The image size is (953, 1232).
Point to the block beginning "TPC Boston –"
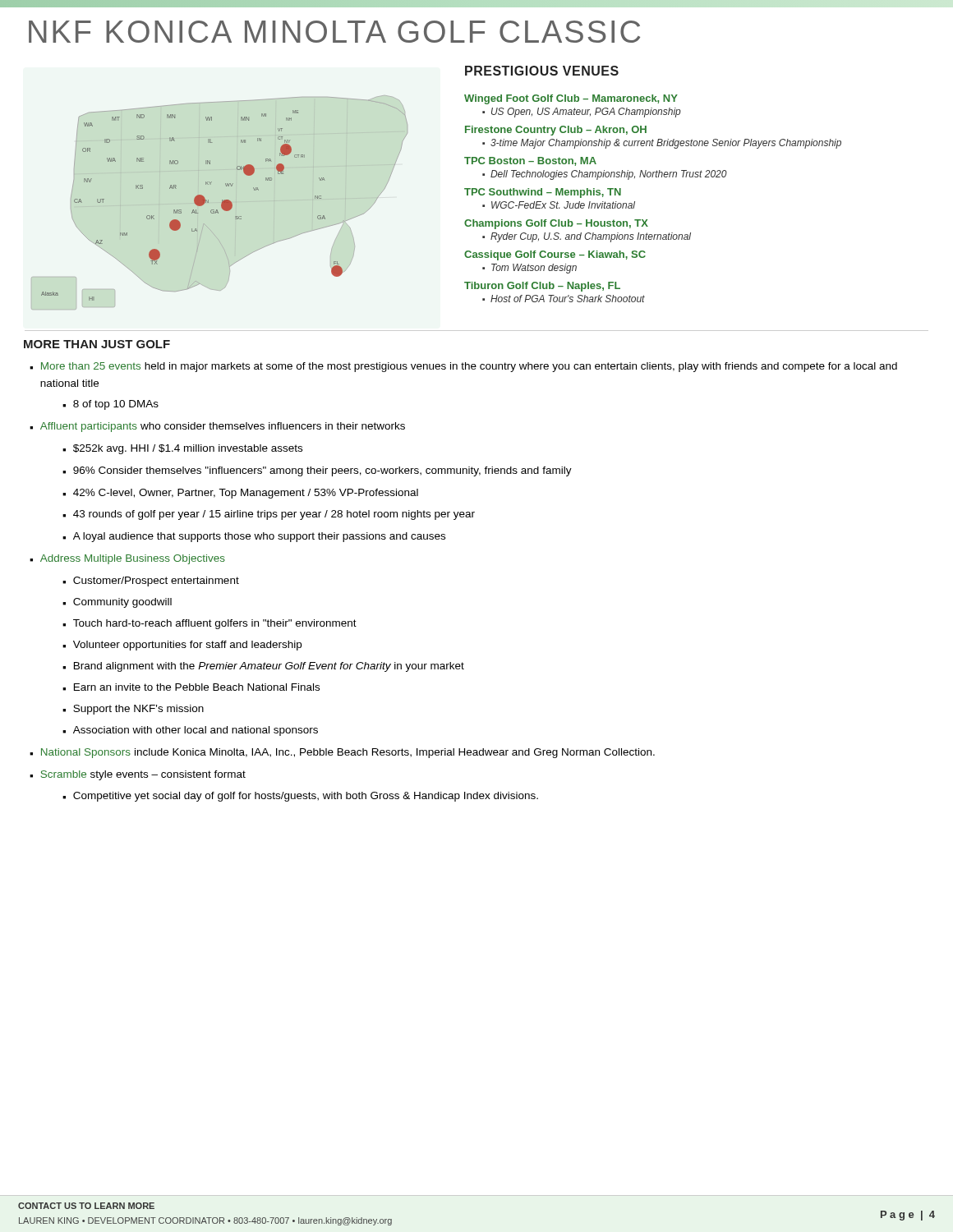pos(696,168)
